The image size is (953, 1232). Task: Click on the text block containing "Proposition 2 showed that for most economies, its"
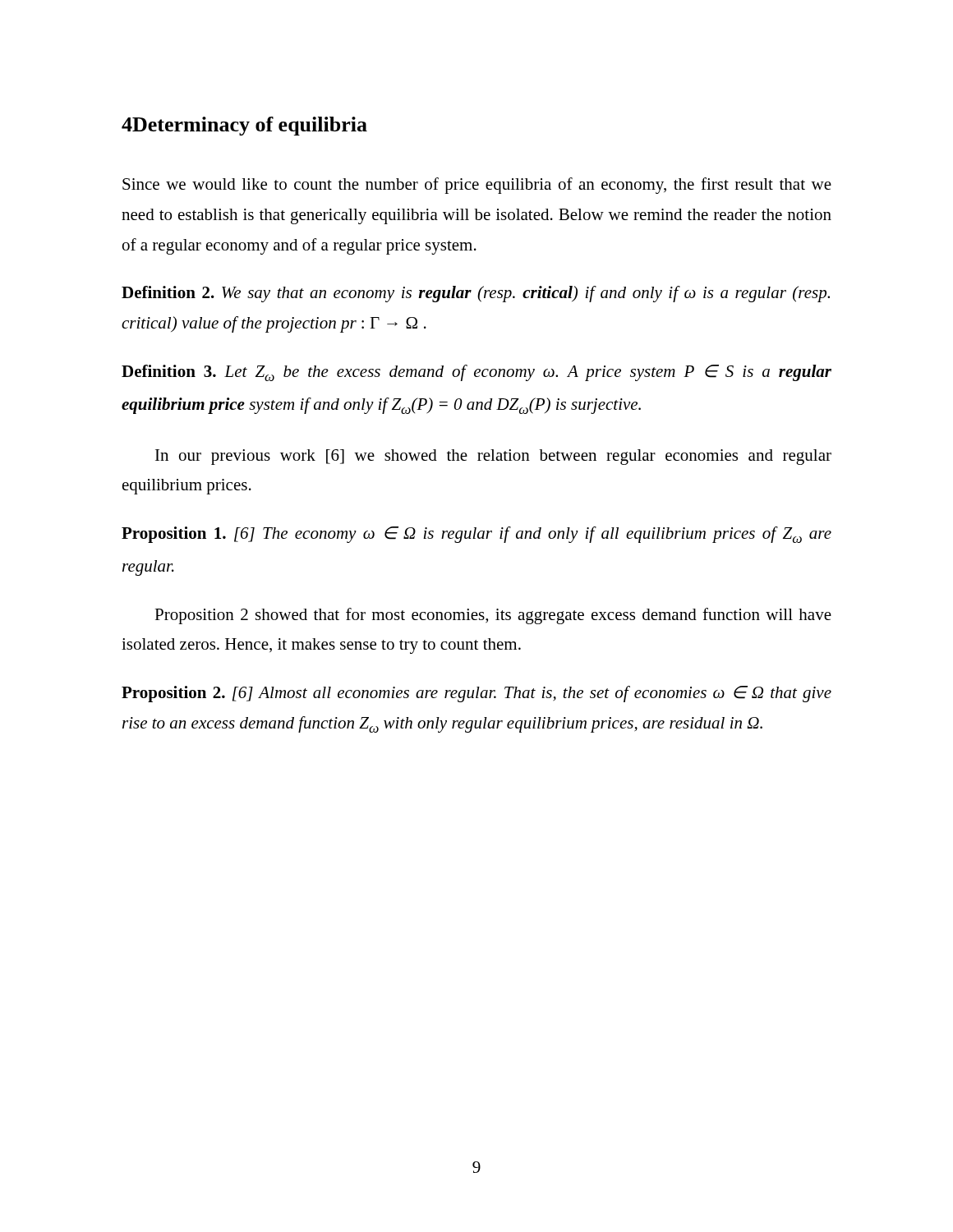pos(476,629)
